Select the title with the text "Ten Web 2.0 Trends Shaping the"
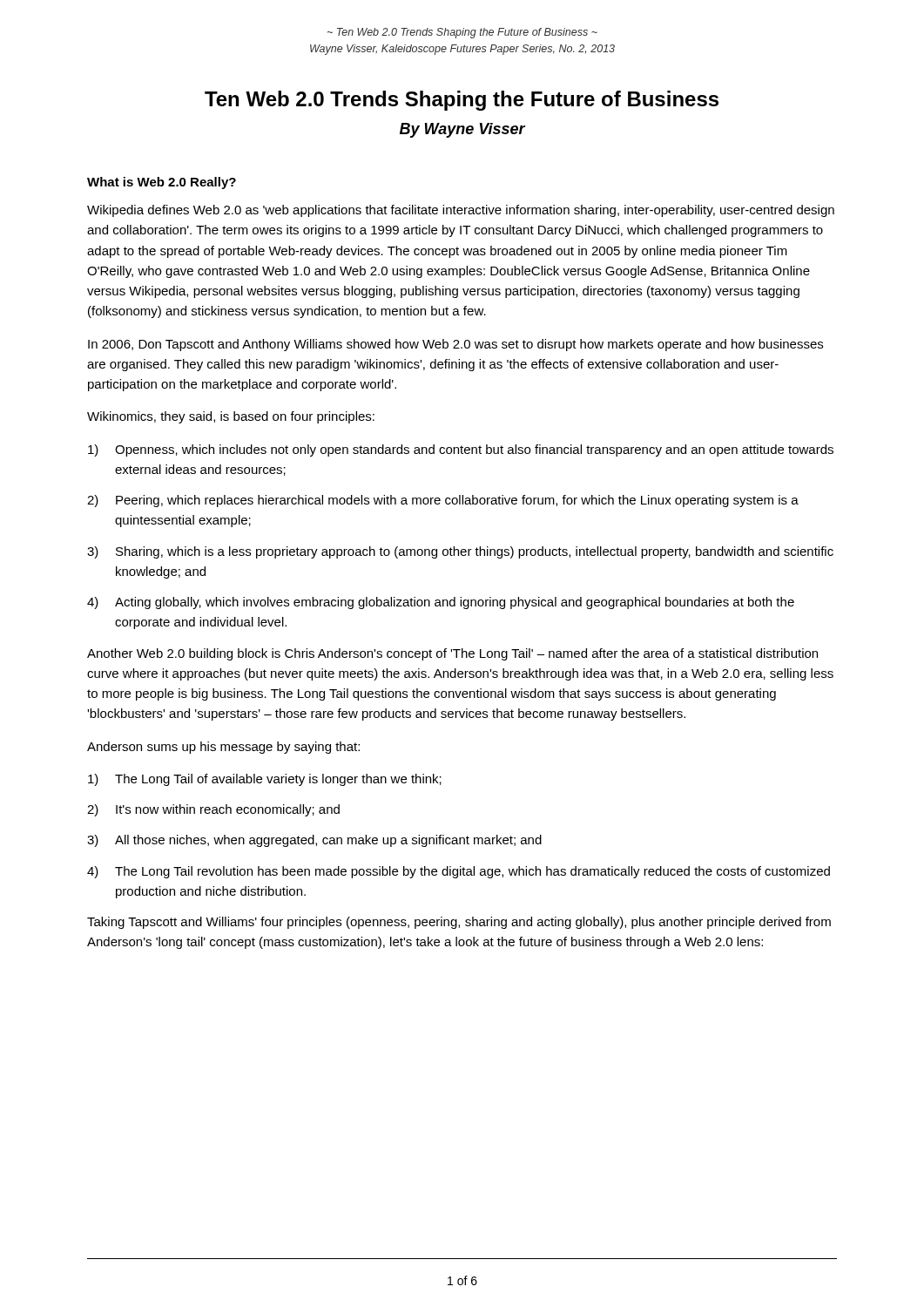The image size is (924, 1307). pyautogui.click(x=462, y=99)
